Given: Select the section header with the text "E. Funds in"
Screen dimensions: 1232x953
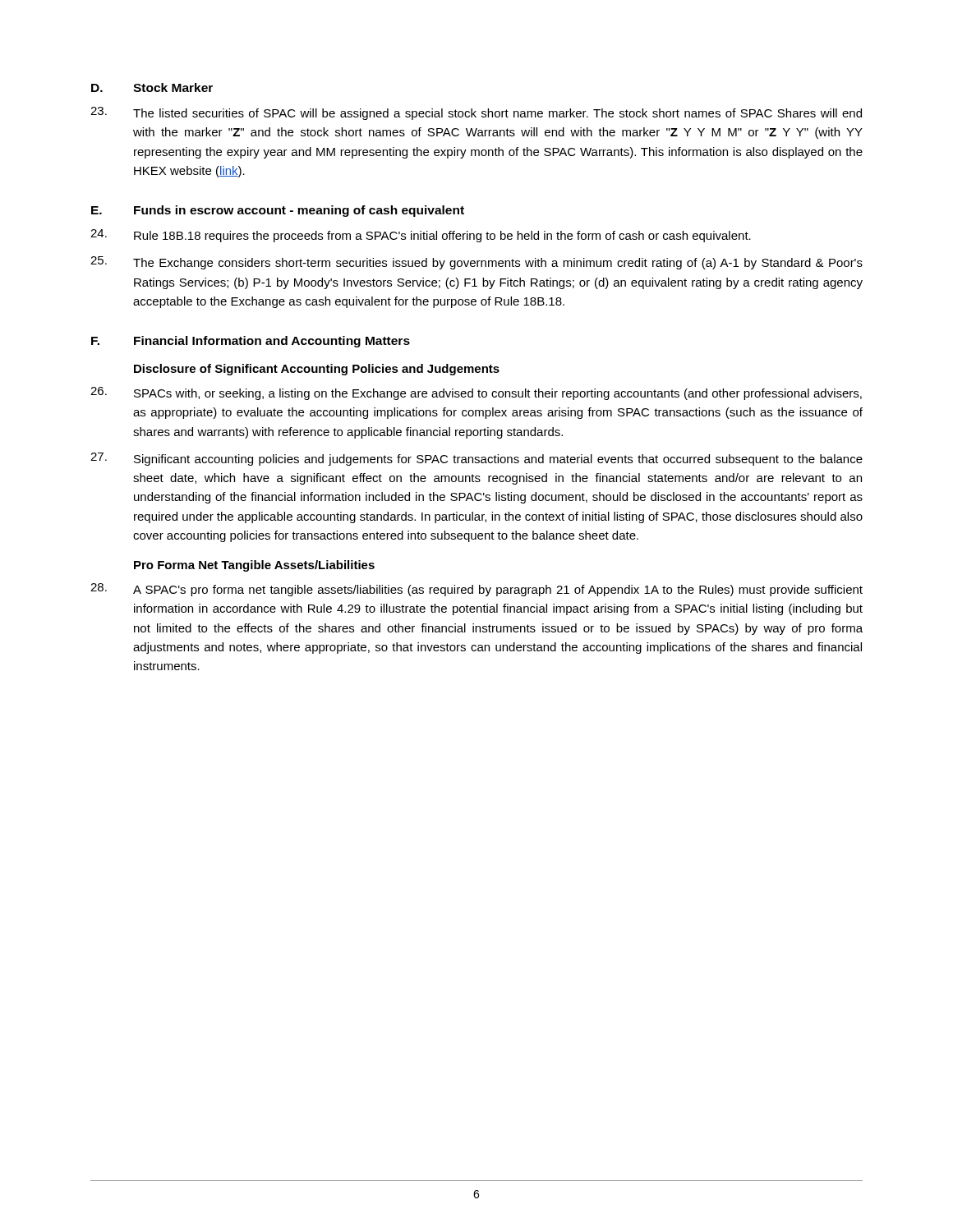Looking at the screenshot, I should tap(277, 210).
